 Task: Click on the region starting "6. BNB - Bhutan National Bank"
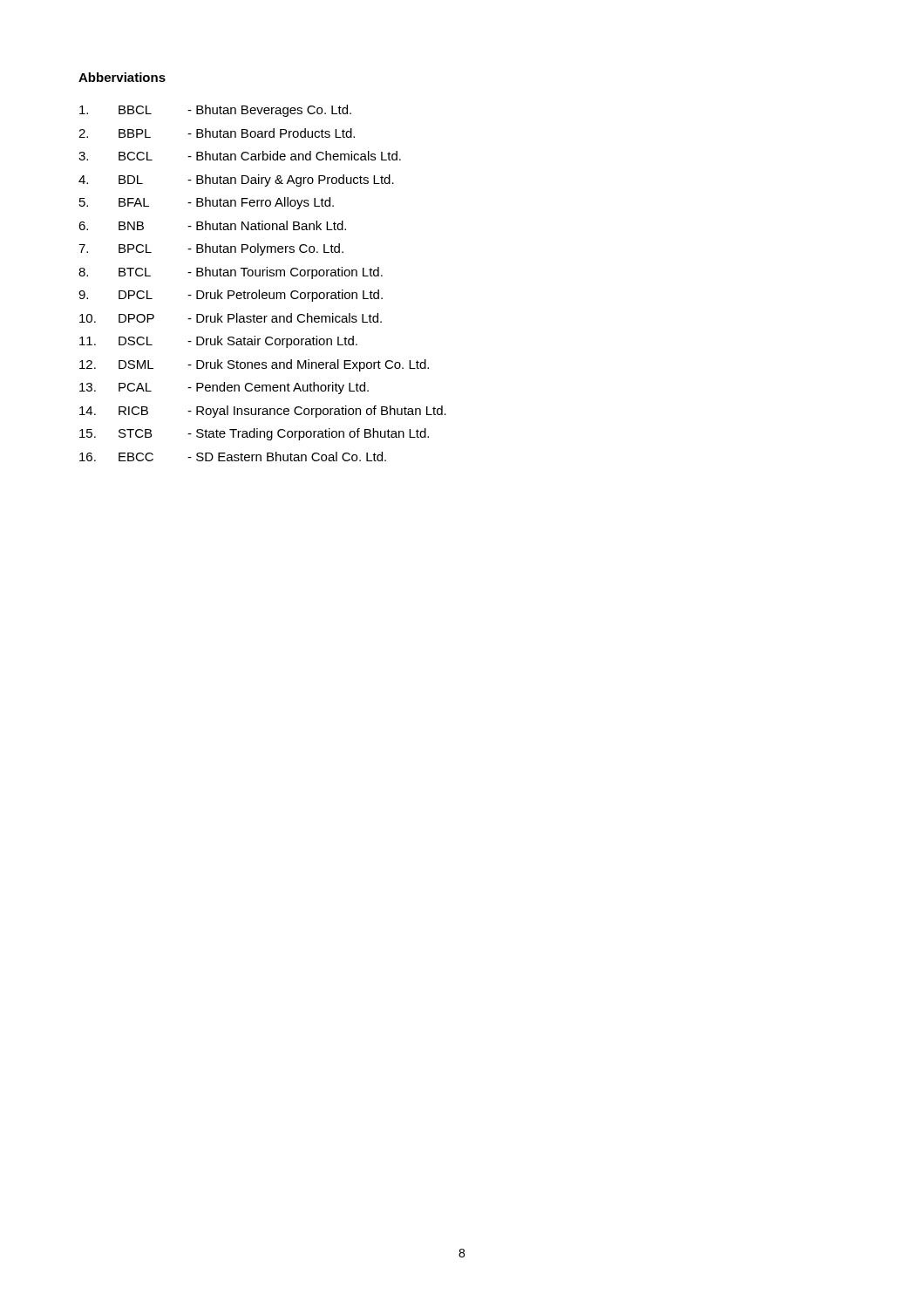point(212,225)
